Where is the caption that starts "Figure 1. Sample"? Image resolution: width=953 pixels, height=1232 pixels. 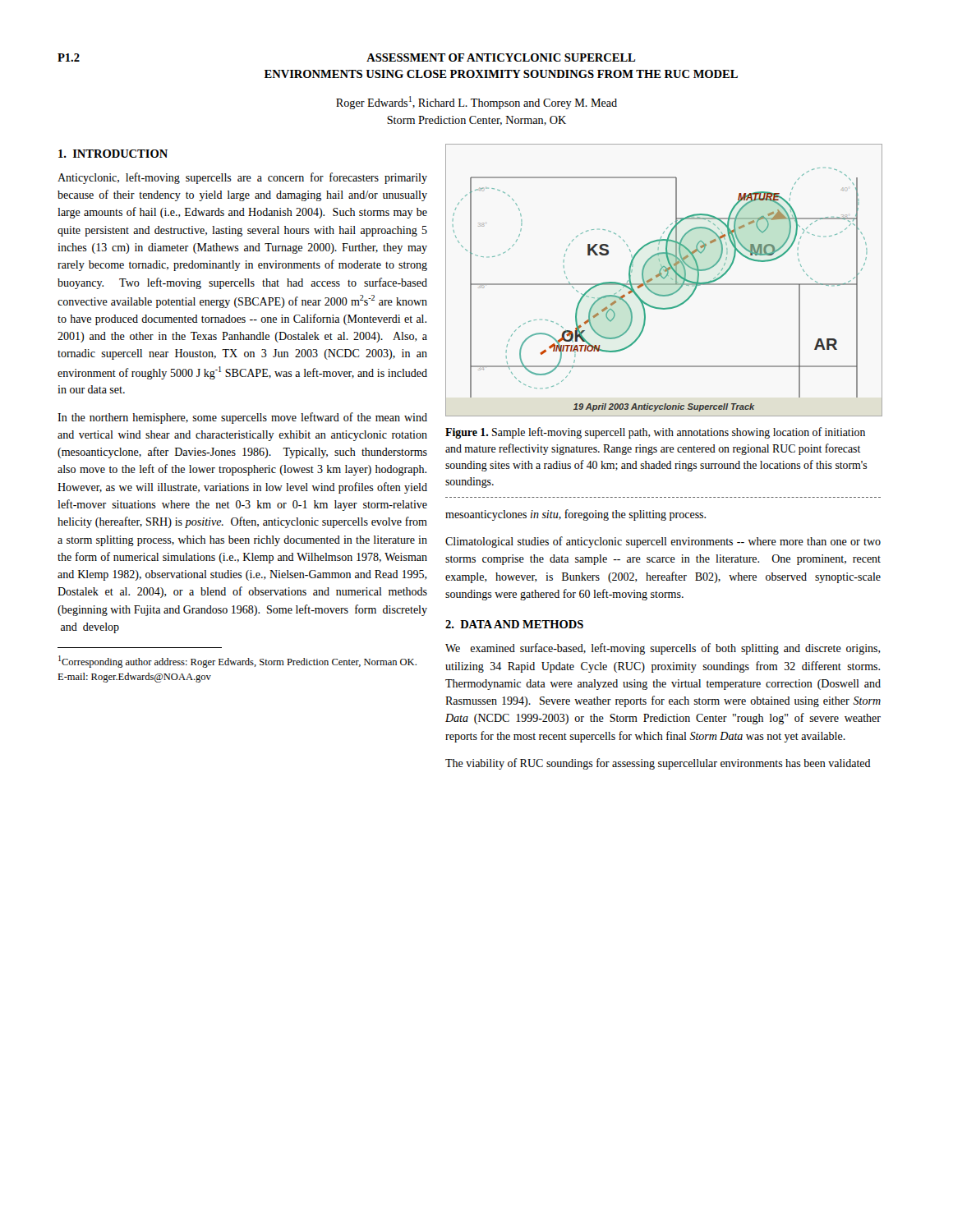click(656, 457)
